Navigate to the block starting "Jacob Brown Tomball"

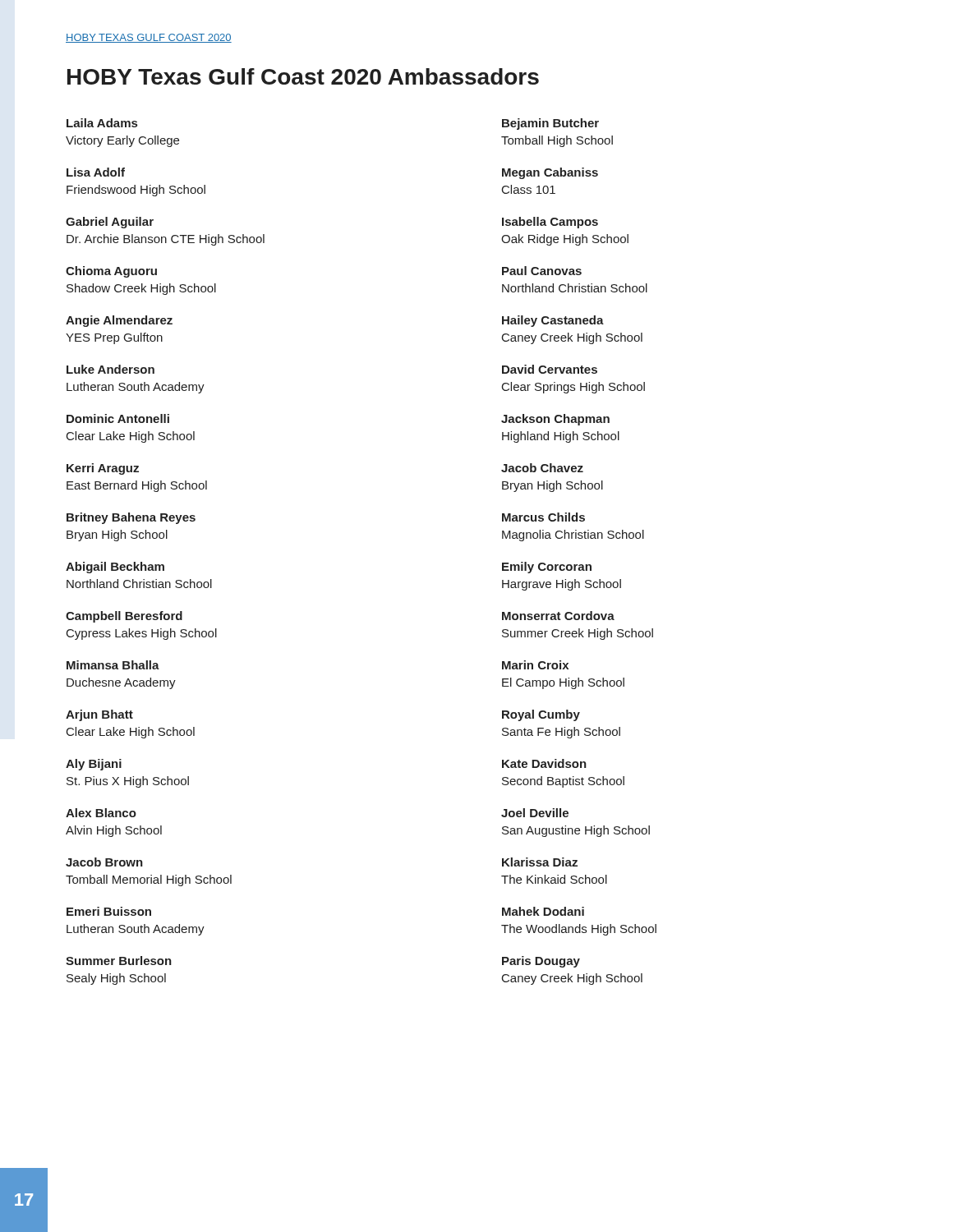pos(104,862)
